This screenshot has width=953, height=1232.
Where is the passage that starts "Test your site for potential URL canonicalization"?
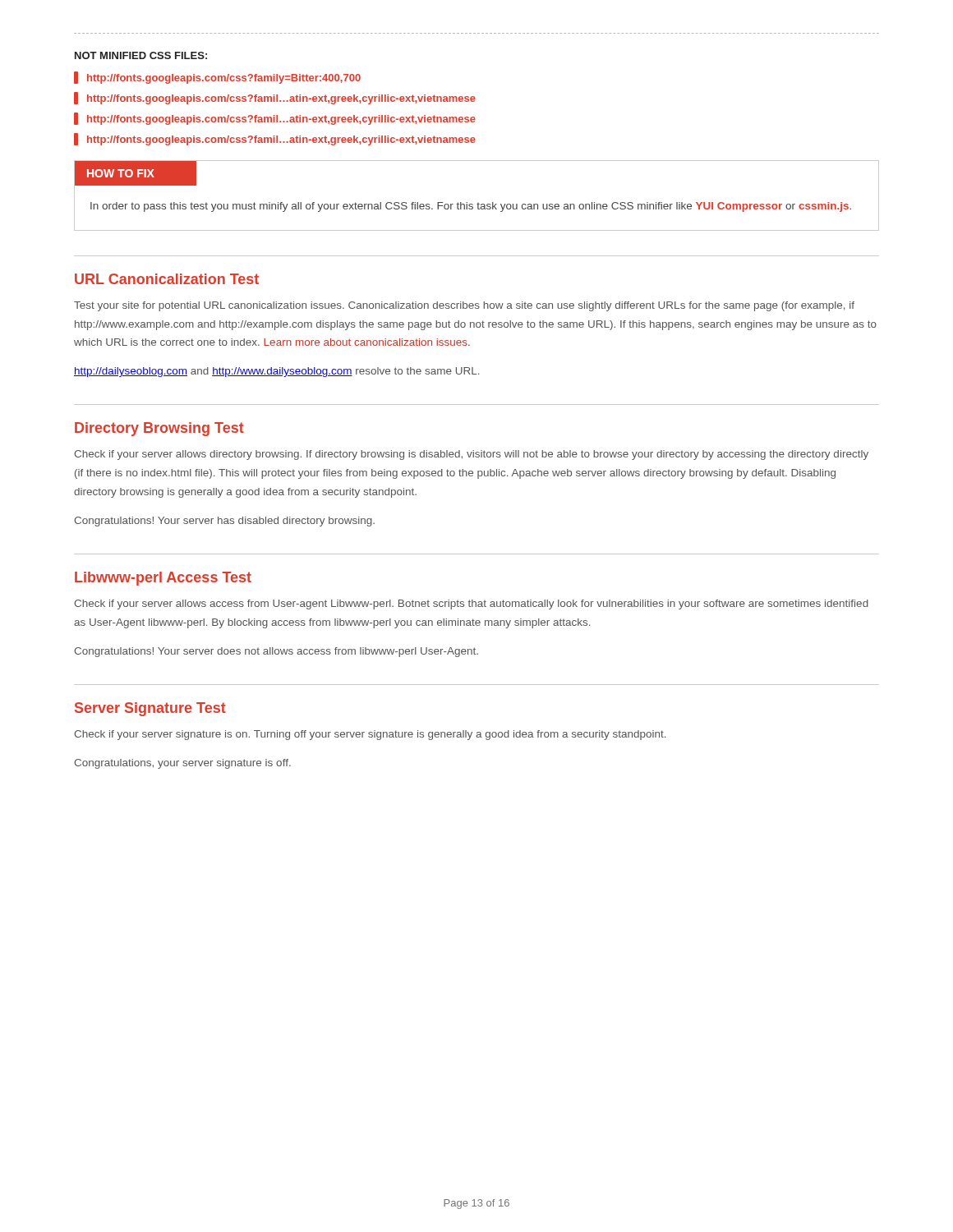(x=475, y=324)
